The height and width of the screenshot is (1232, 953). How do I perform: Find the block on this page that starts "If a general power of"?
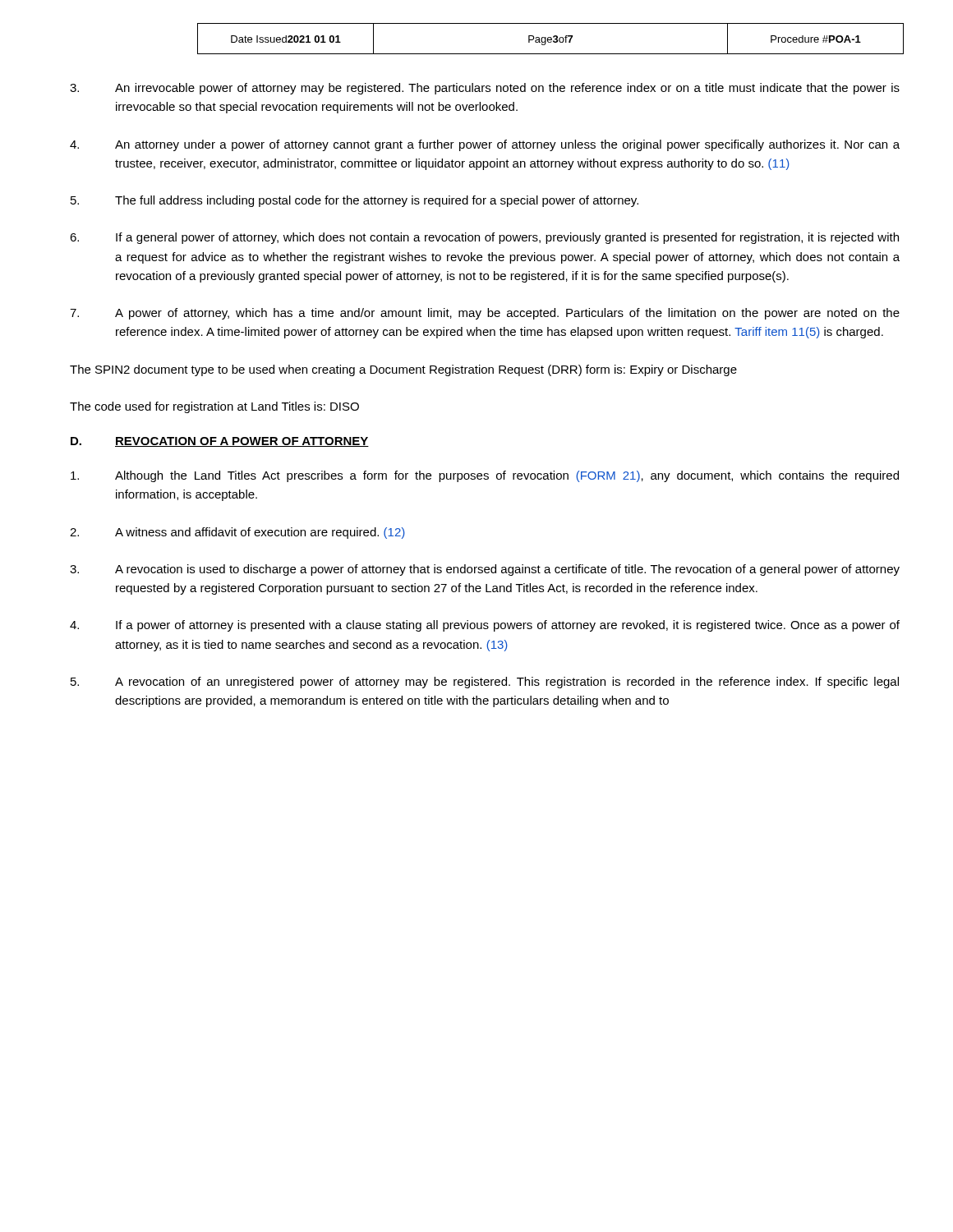[485, 256]
